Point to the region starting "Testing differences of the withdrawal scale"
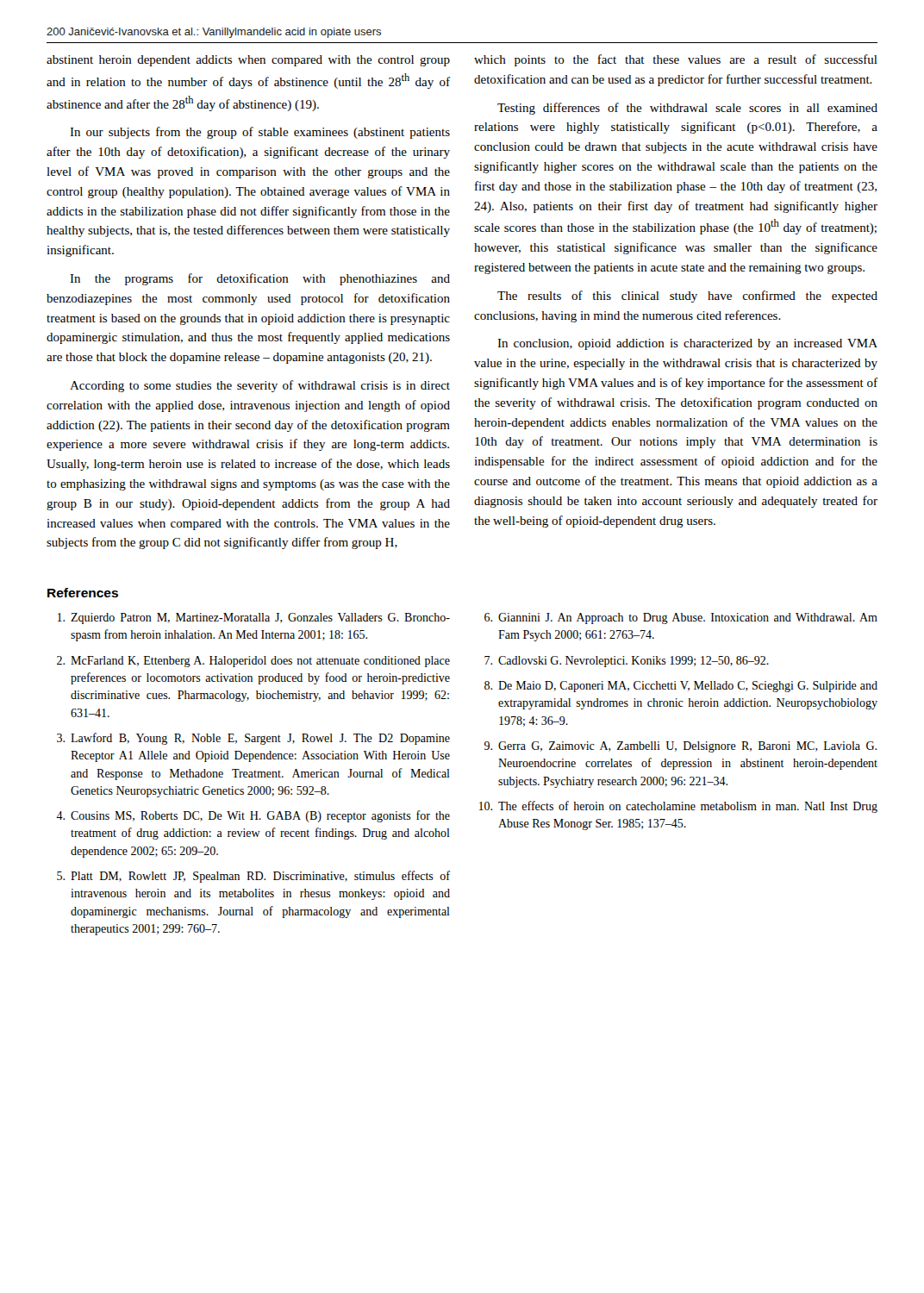Viewport: 924px width, 1293px height. (676, 188)
